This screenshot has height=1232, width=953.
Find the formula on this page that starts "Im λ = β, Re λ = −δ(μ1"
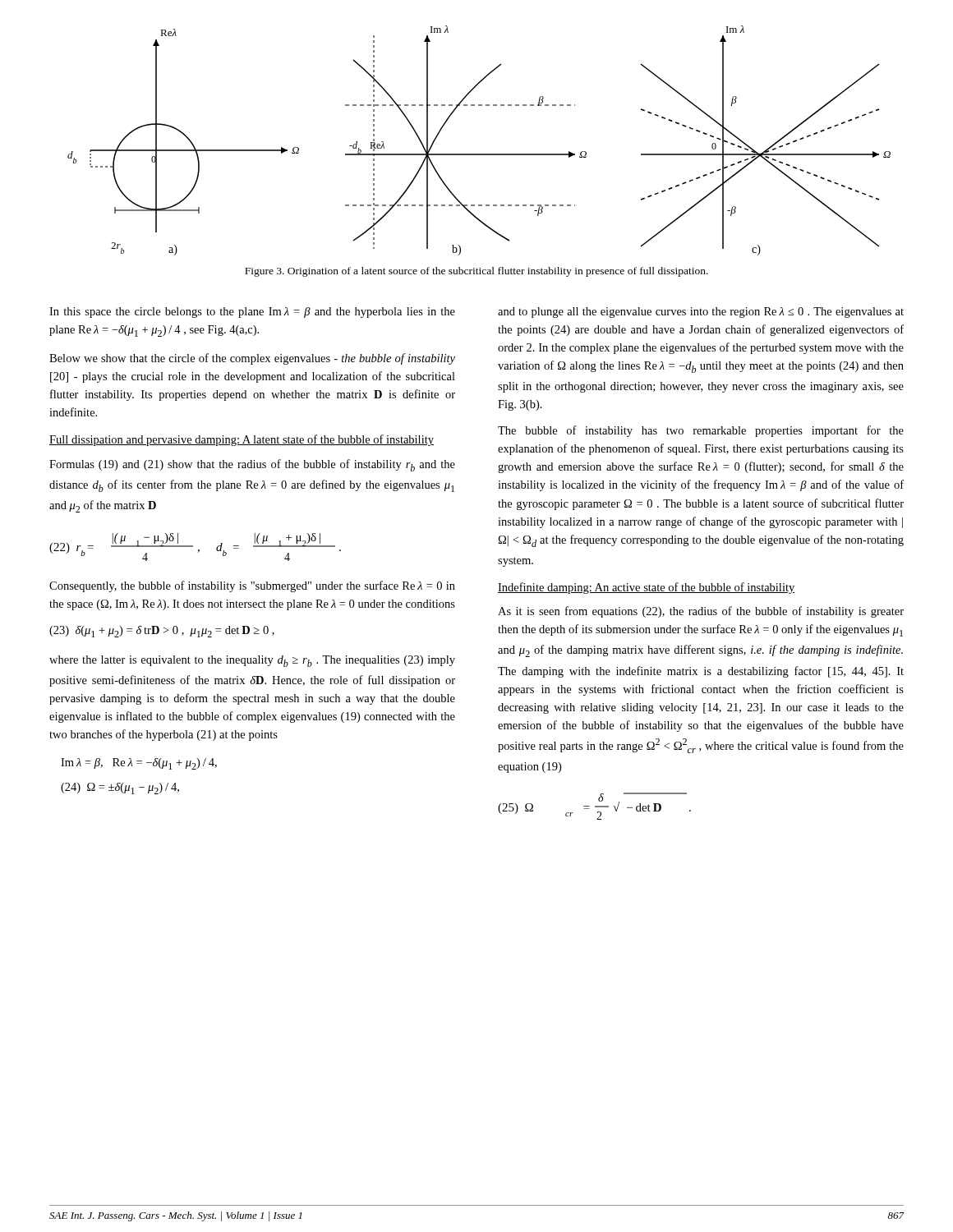[x=139, y=764]
